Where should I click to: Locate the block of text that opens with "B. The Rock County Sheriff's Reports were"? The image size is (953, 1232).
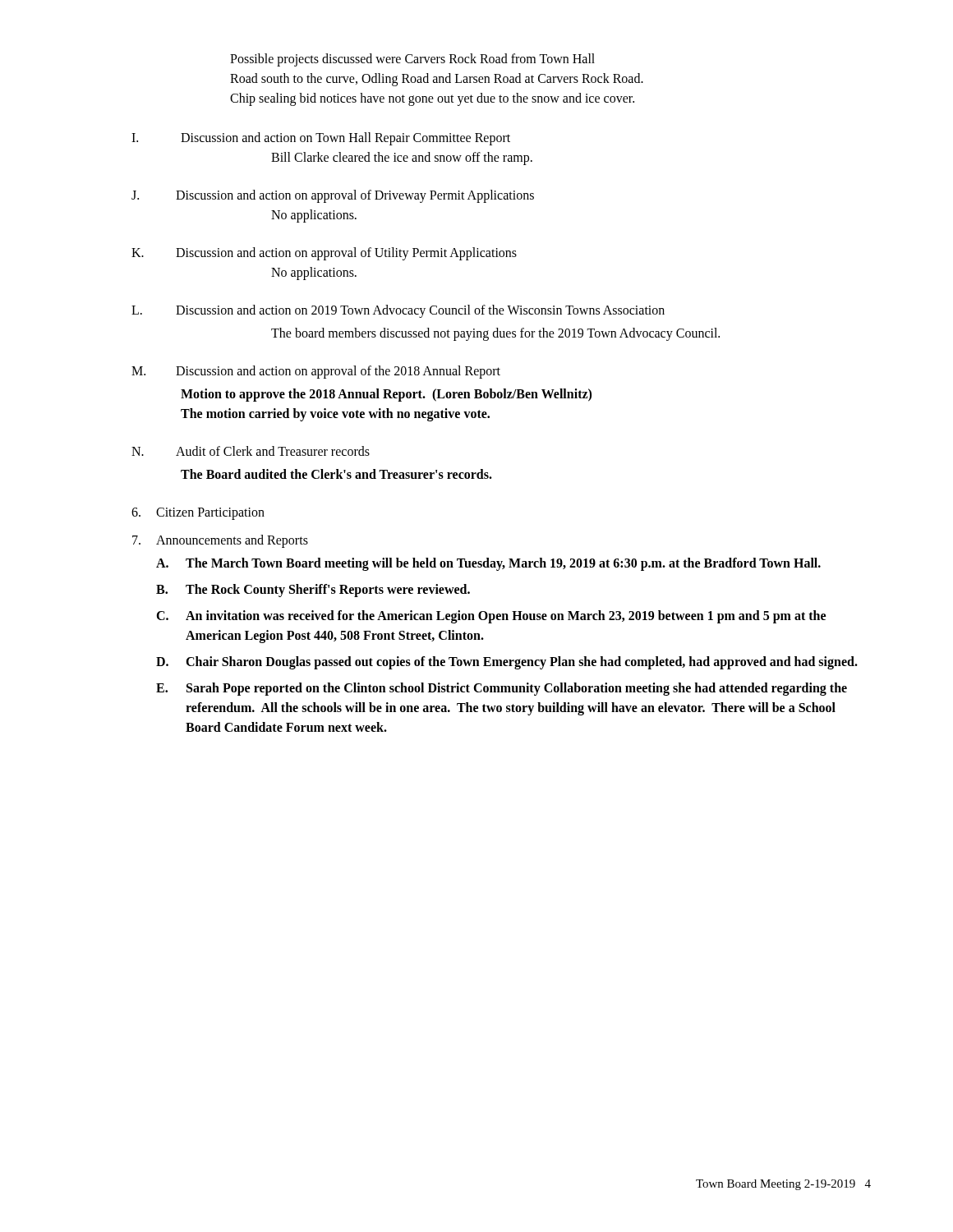[x=313, y=591]
